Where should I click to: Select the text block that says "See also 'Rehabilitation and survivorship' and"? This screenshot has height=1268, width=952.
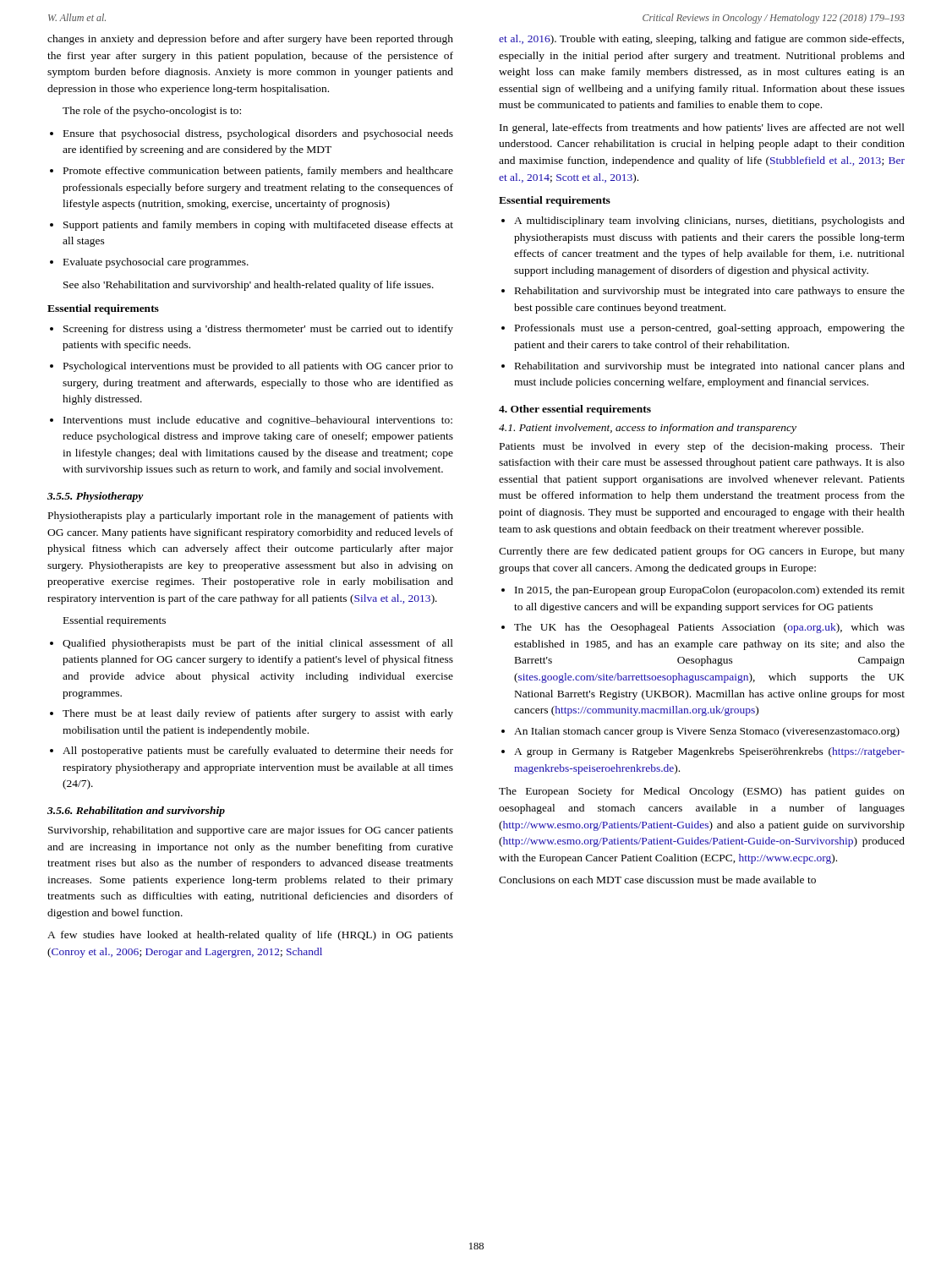coord(258,285)
